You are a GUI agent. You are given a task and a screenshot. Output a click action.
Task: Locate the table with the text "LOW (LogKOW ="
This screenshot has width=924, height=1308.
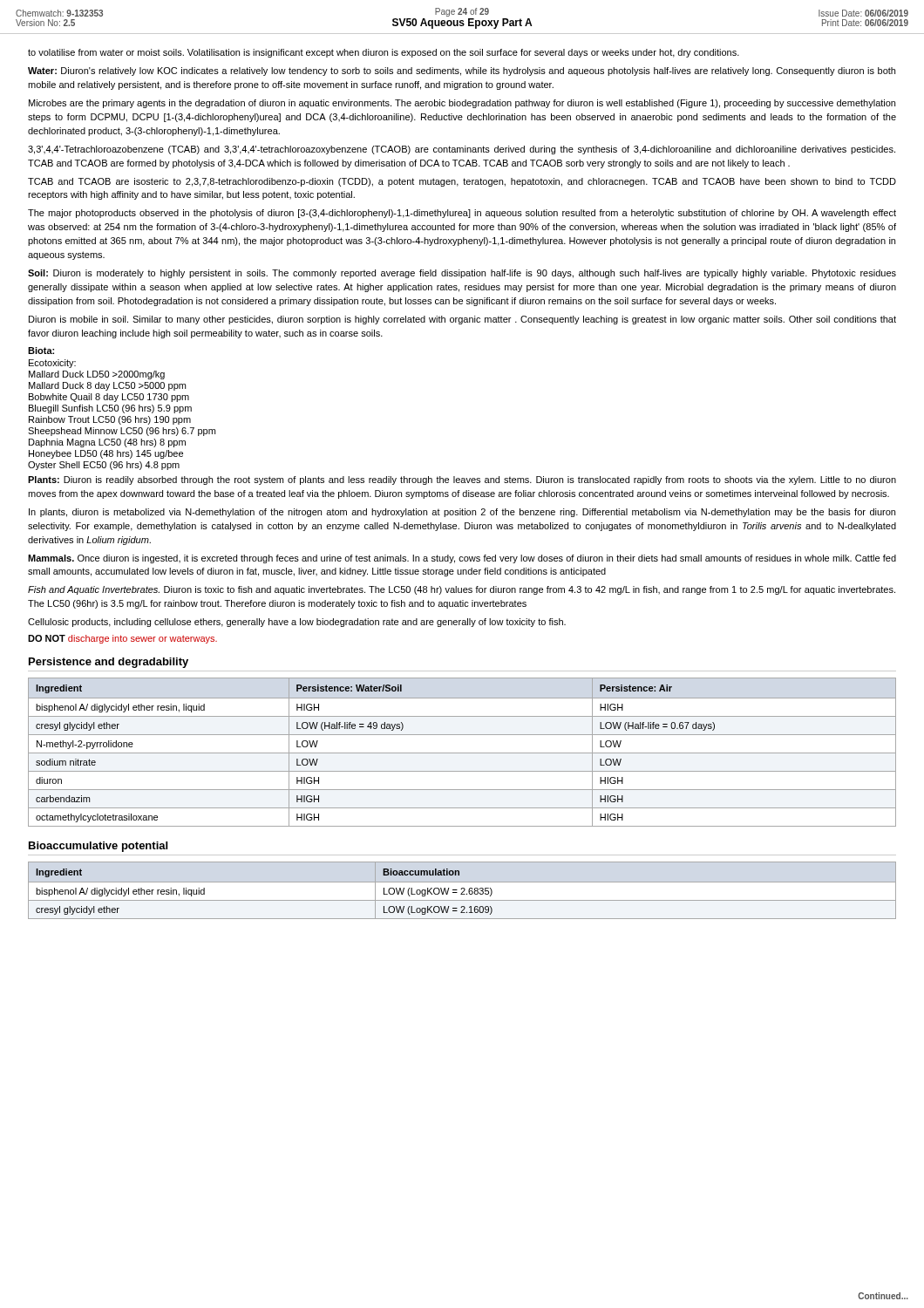462,890
